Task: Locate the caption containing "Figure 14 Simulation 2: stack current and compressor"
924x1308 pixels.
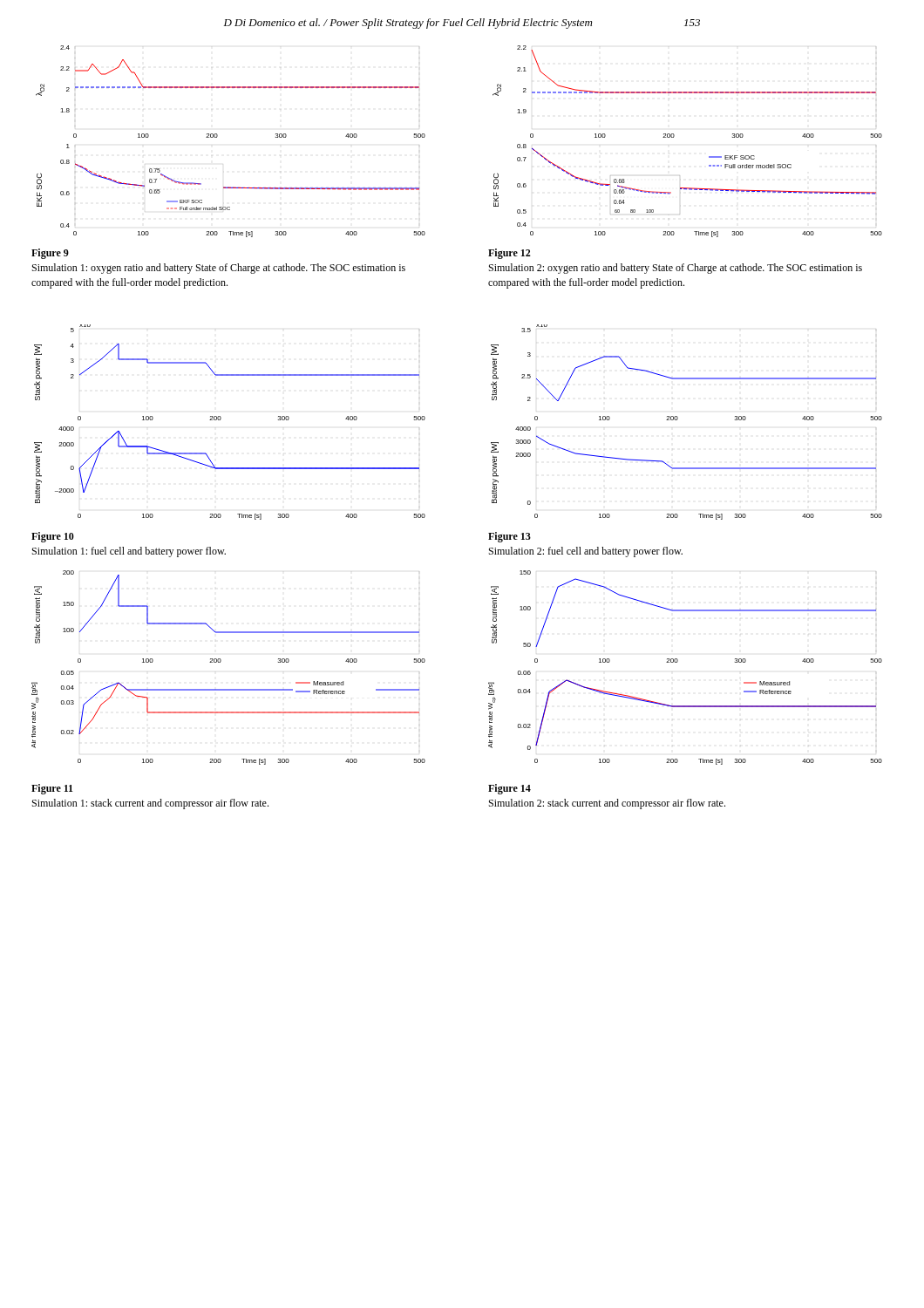Action: 607,796
